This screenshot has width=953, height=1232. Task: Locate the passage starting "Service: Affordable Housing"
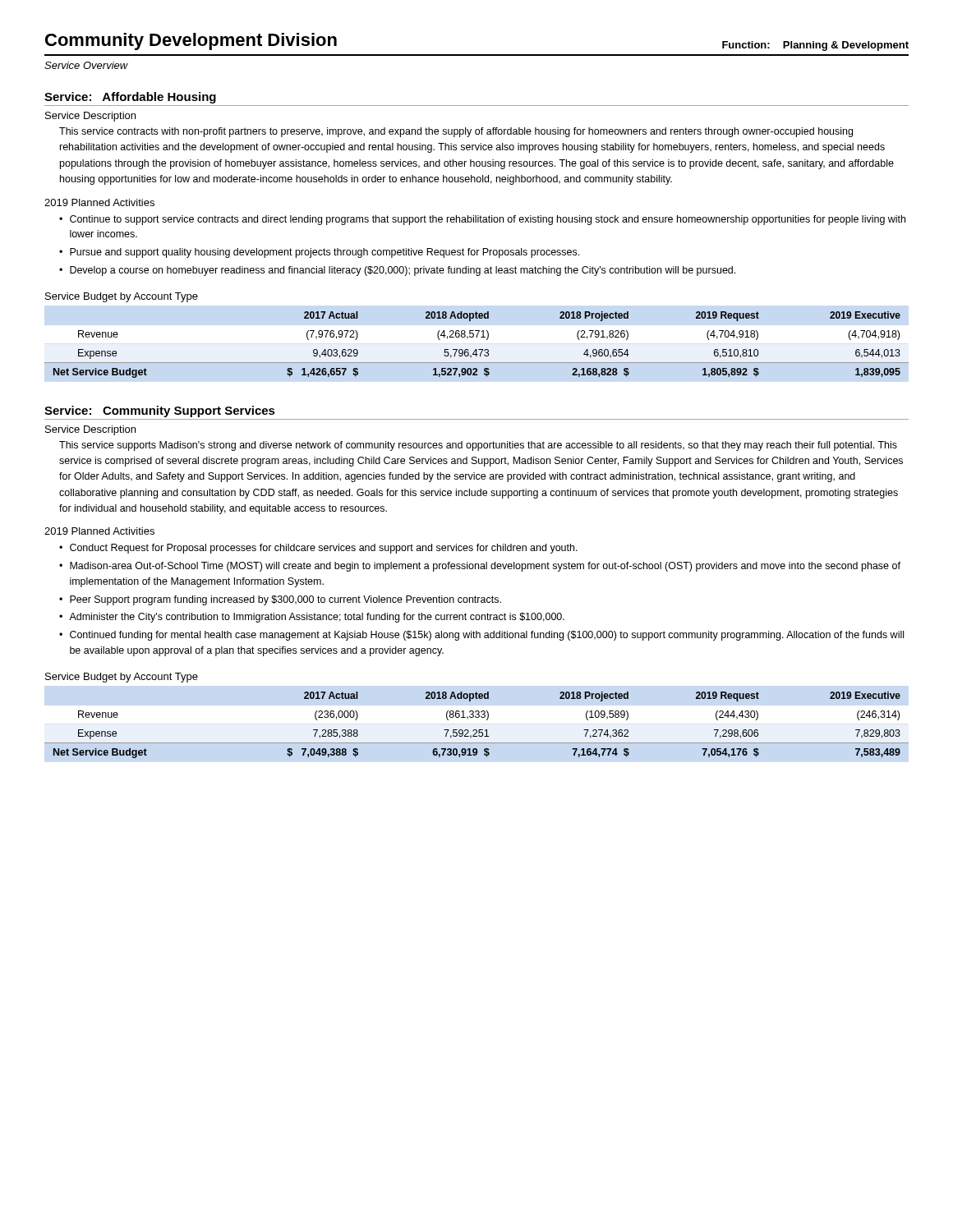(x=476, y=98)
